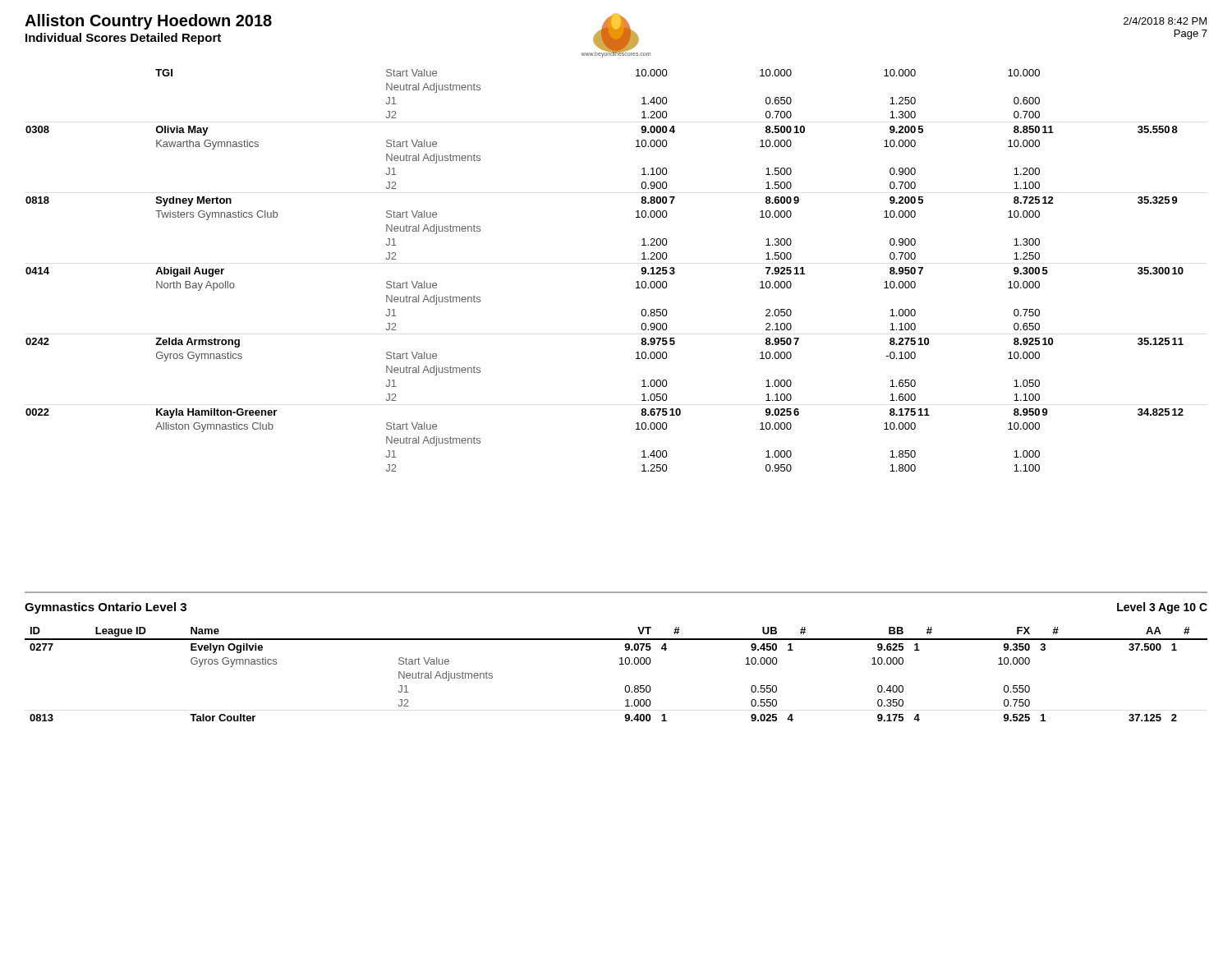Navigate to the text block starting "Level 3 Age 10 C"
This screenshot has height=953, width=1232.
[x=1162, y=607]
